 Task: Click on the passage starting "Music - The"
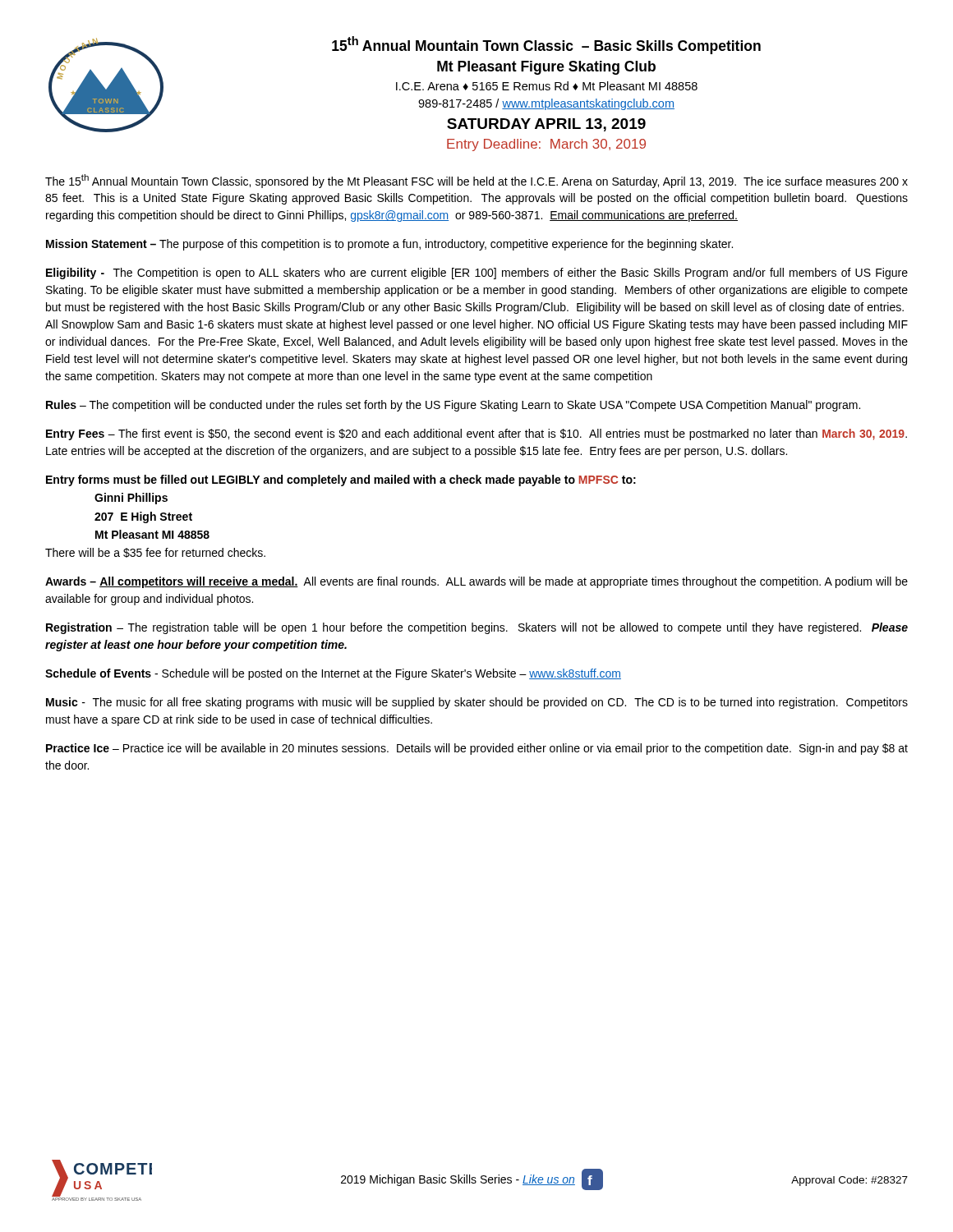coord(476,711)
